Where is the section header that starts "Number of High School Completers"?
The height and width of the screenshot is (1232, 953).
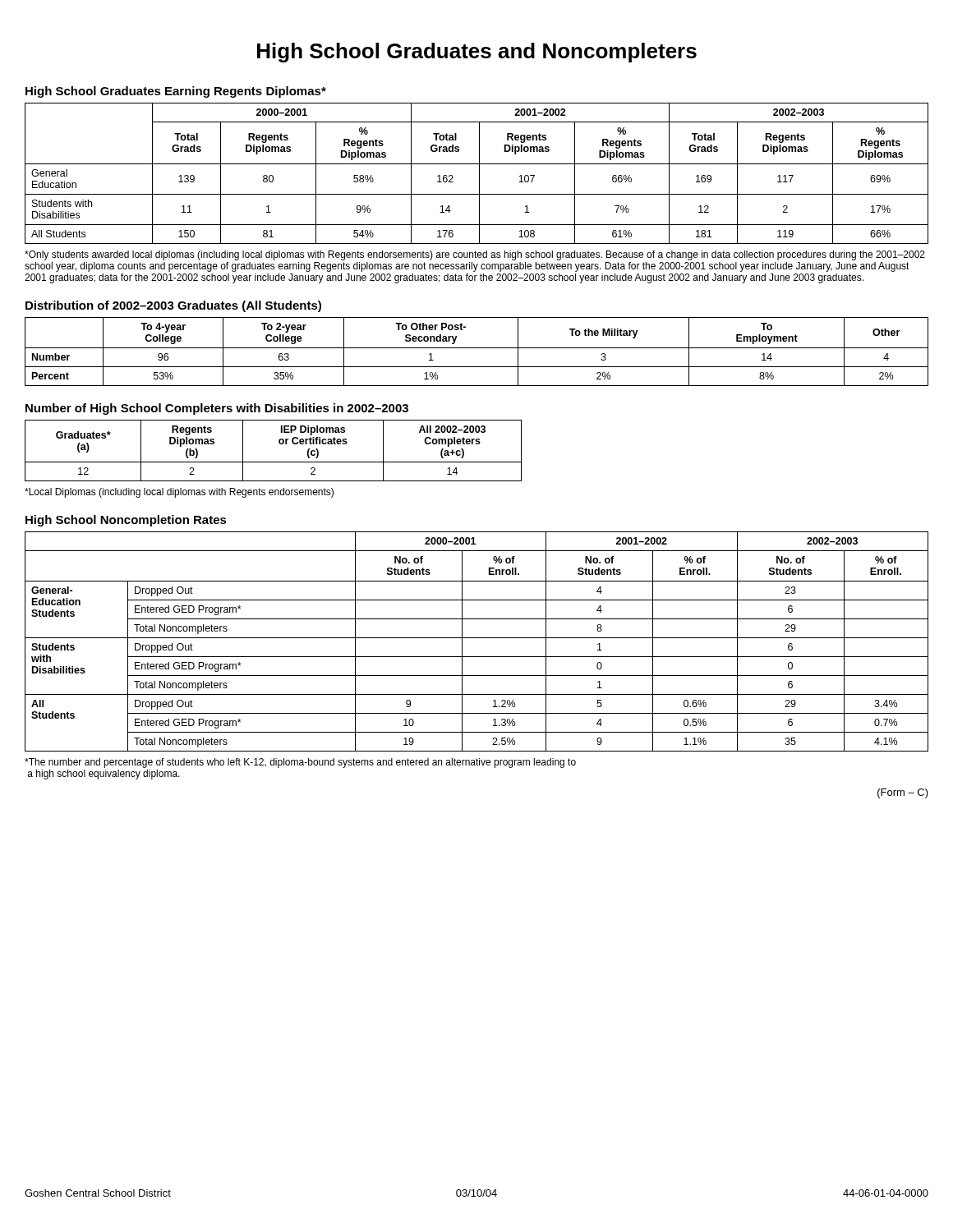point(476,408)
